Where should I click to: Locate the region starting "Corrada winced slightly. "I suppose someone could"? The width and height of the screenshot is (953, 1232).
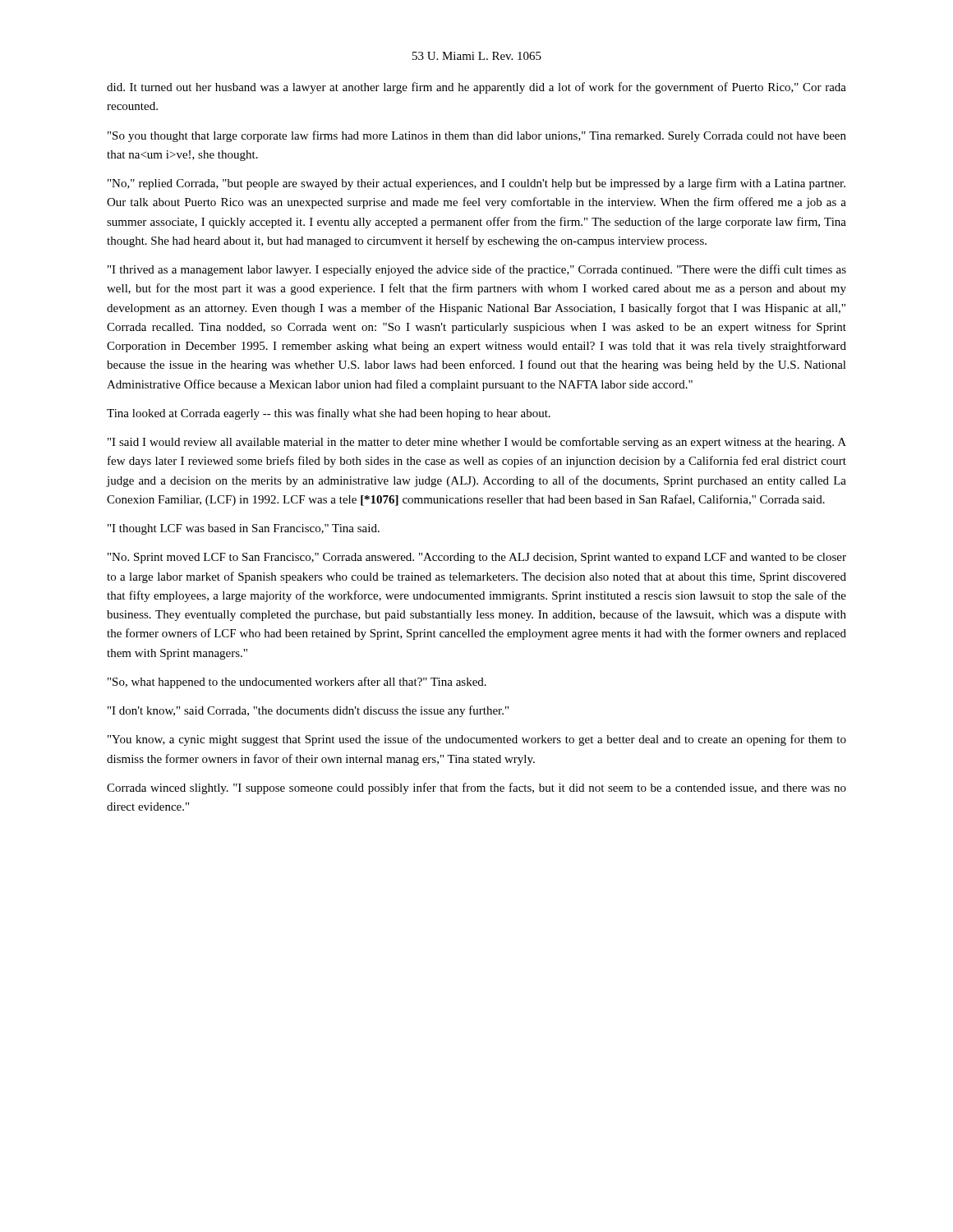coord(476,797)
